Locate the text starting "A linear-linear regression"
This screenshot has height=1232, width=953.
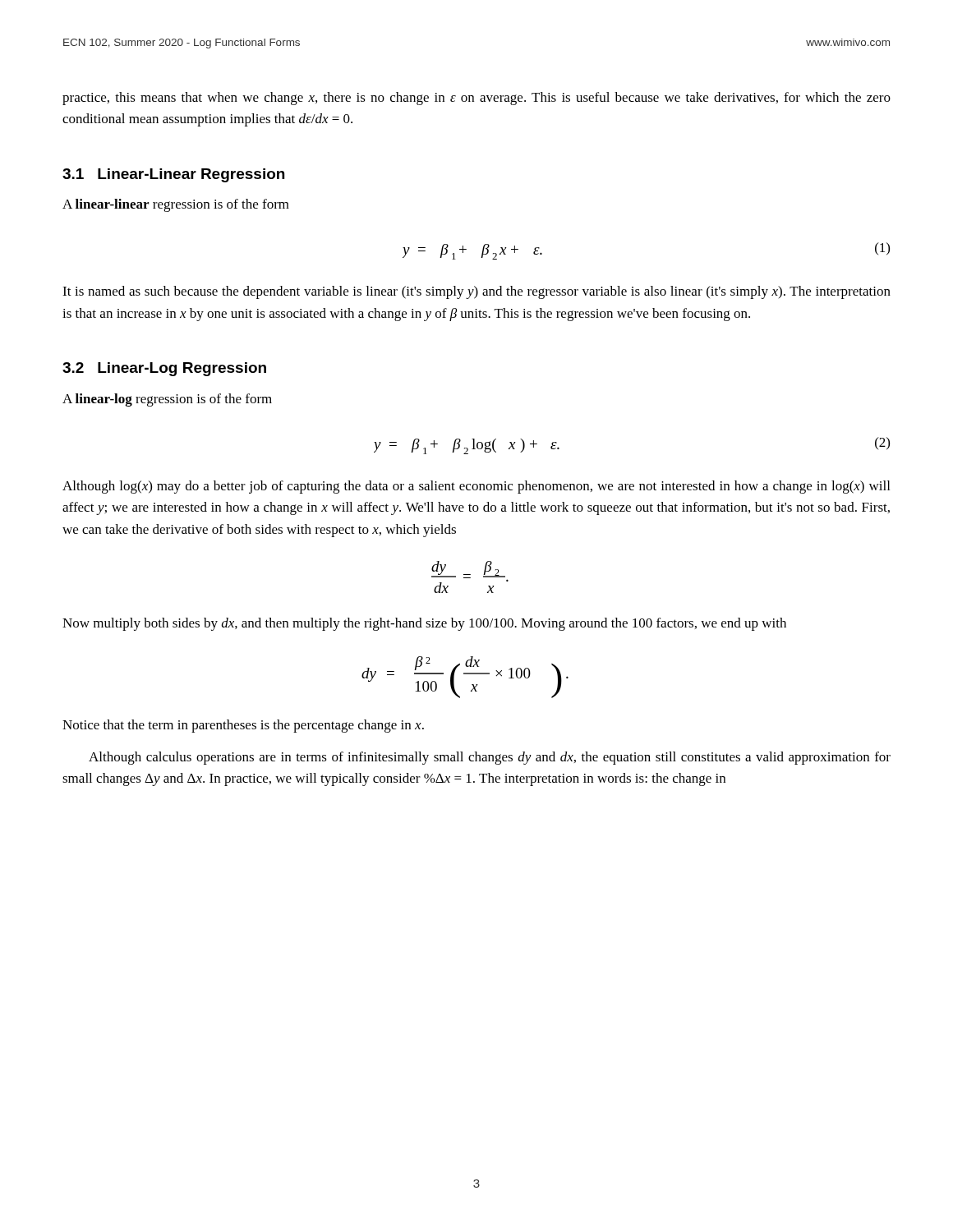pyautogui.click(x=176, y=205)
